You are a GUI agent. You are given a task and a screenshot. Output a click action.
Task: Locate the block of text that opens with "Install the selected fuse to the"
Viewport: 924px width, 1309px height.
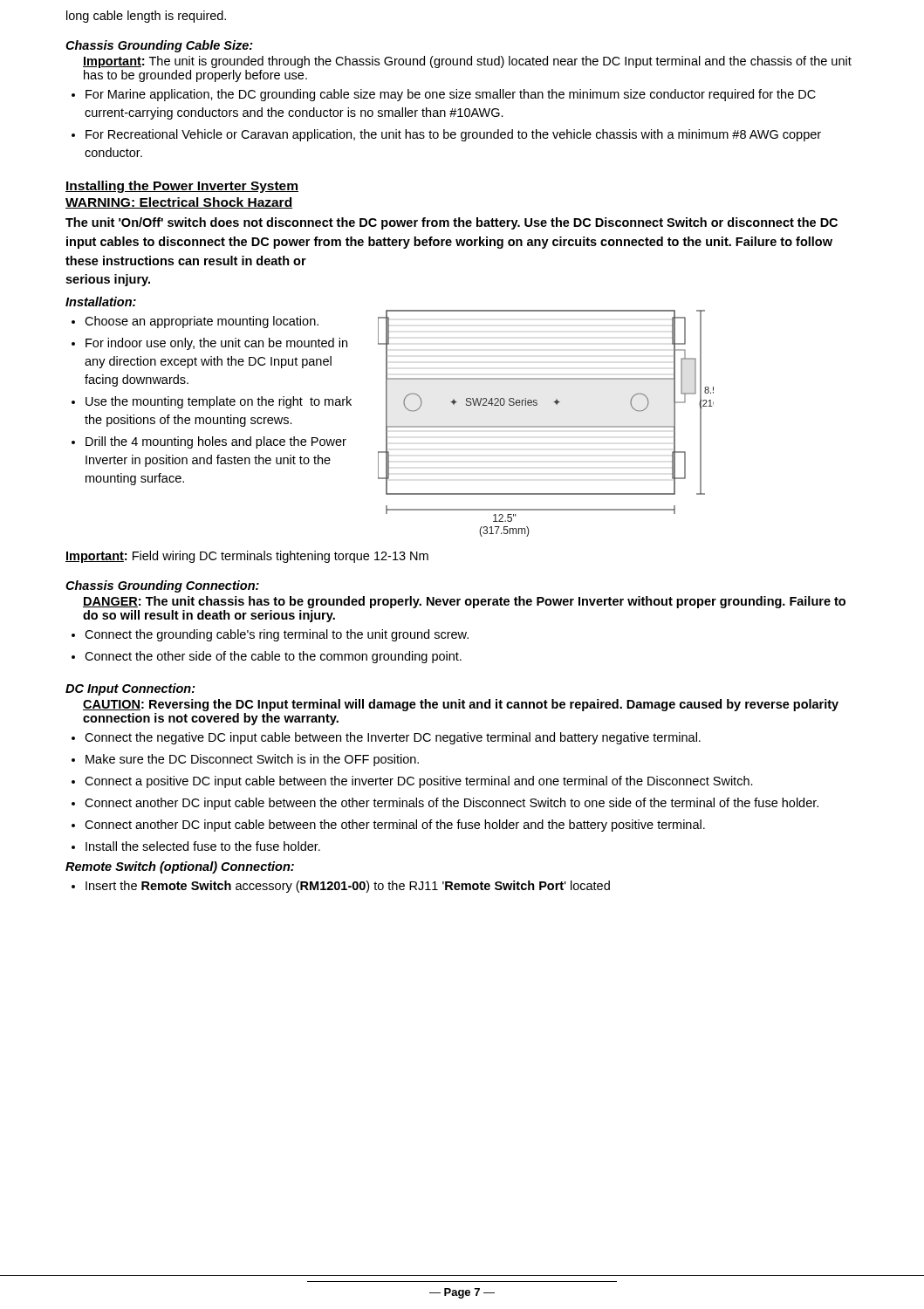196,846
